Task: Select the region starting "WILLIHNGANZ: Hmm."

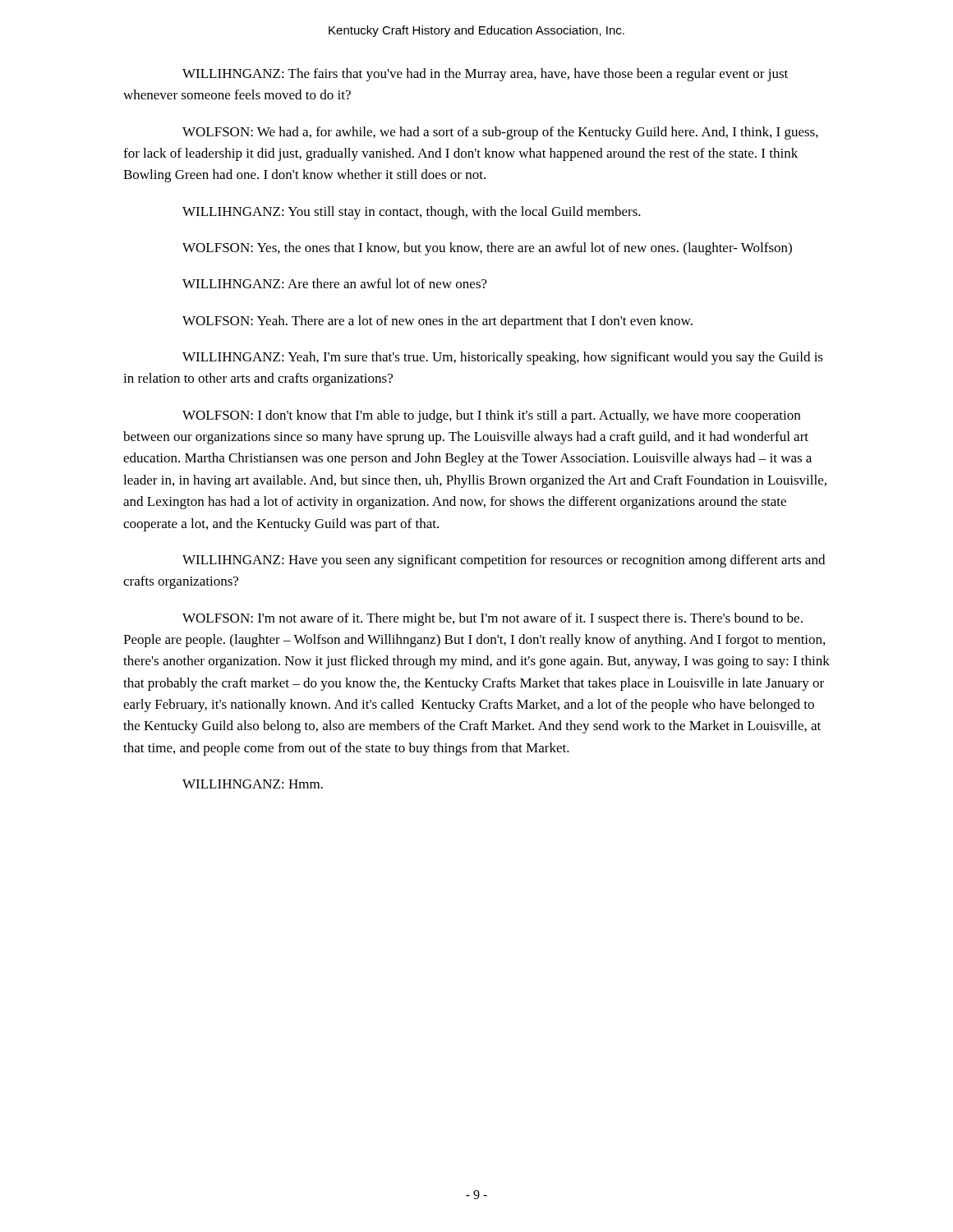Action: pyautogui.click(x=253, y=784)
